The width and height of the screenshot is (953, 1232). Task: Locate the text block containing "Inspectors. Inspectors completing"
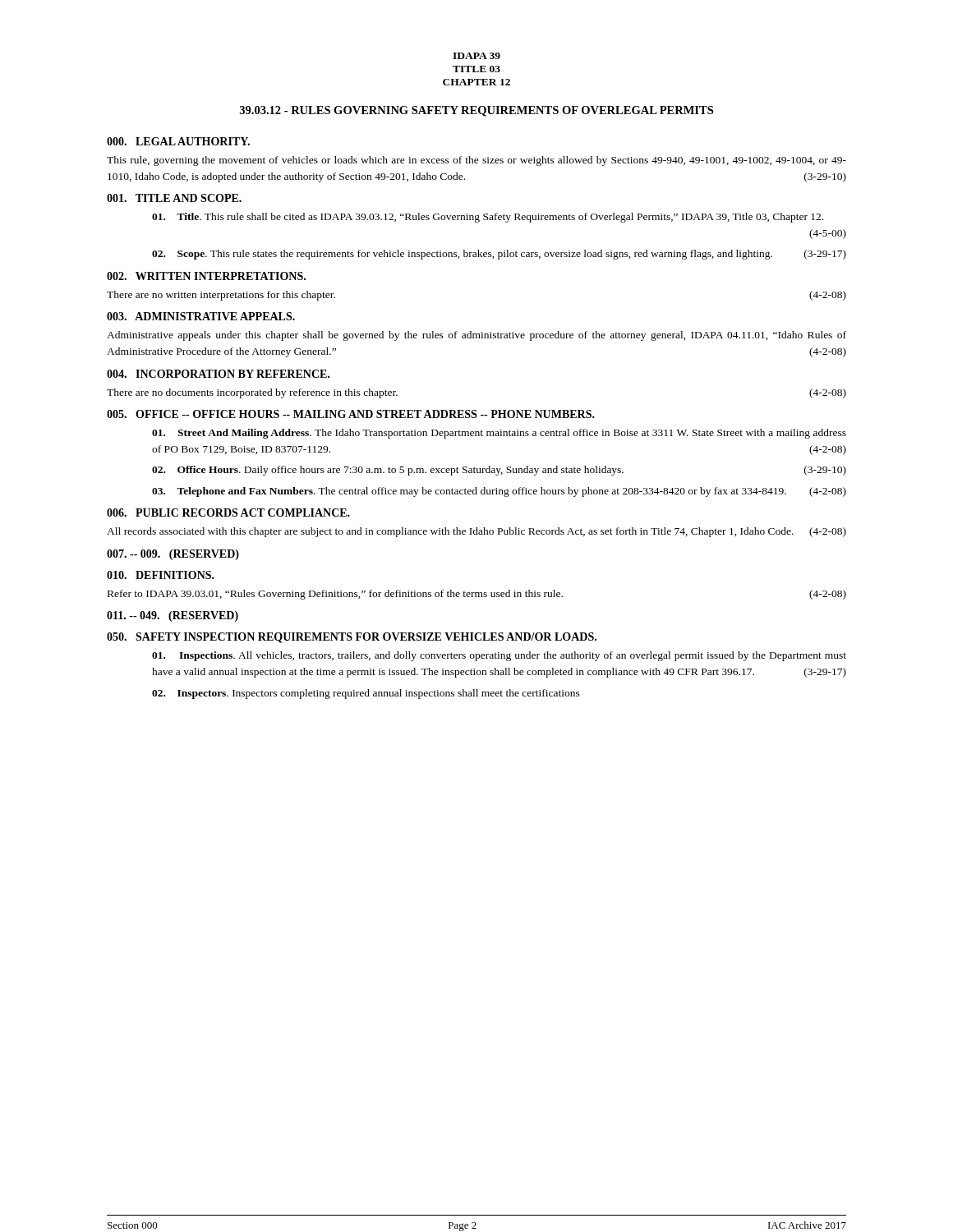click(x=366, y=692)
